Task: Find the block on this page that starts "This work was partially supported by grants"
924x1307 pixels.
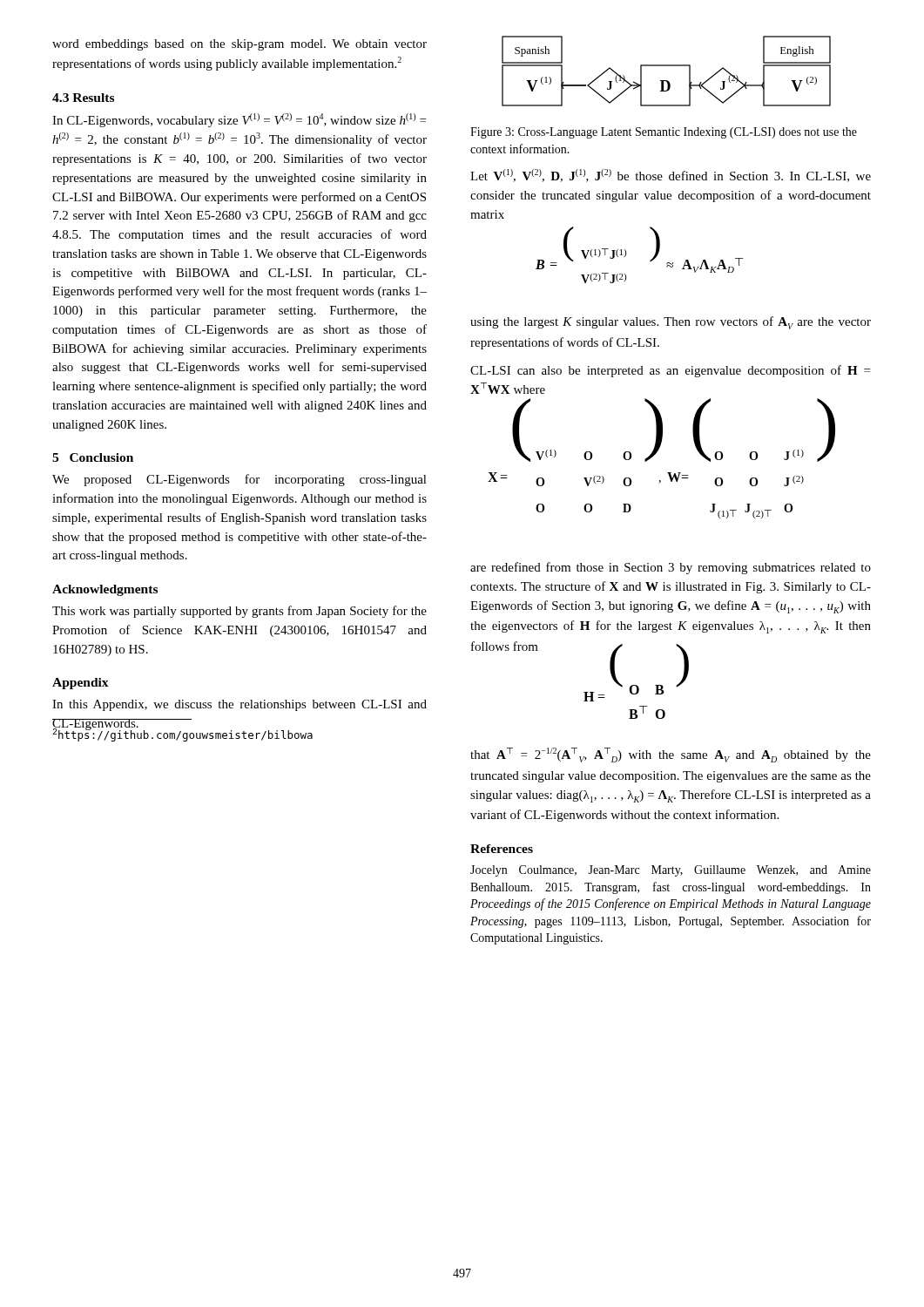Action: click(x=240, y=630)
